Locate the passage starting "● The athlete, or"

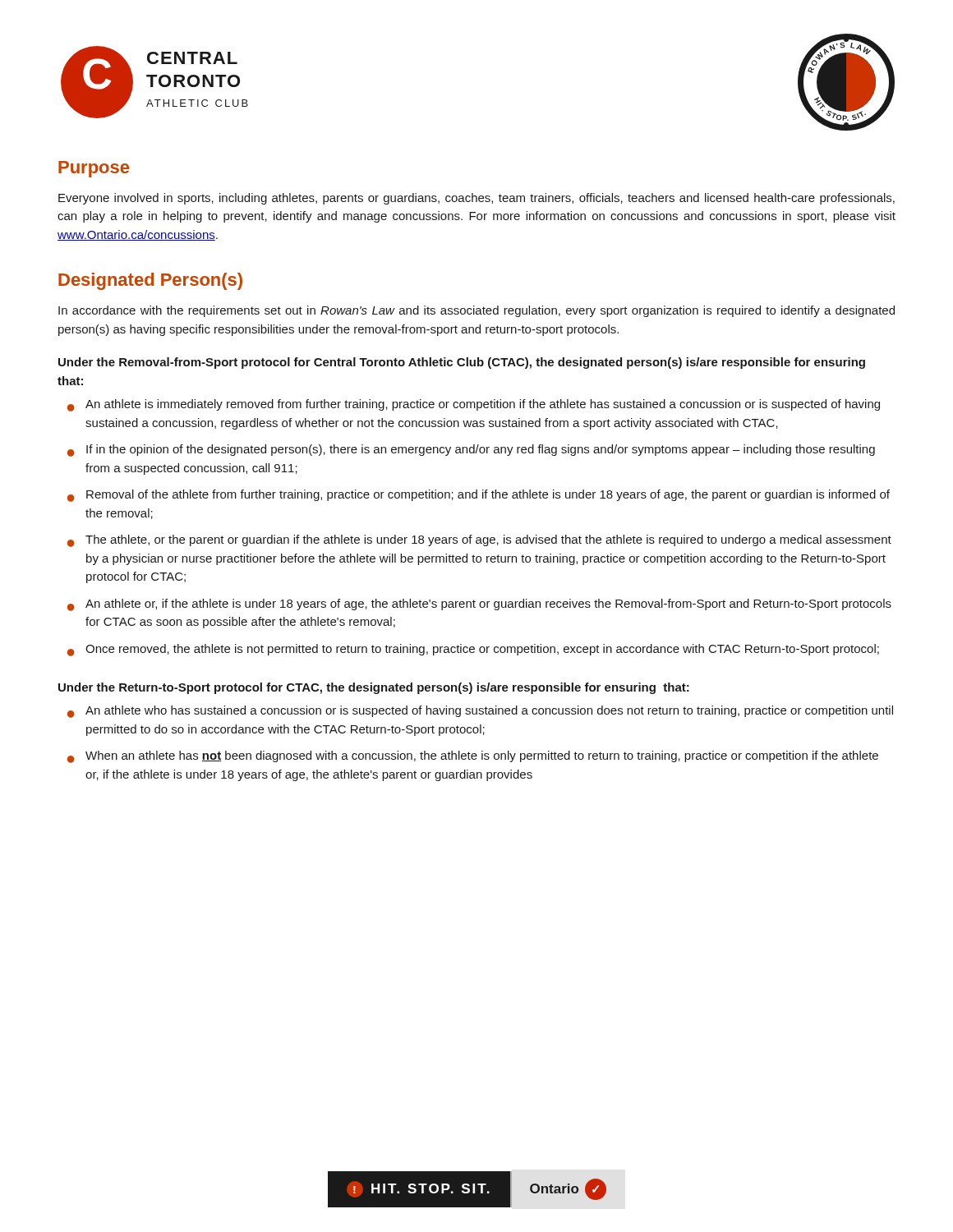click(481, 559)
